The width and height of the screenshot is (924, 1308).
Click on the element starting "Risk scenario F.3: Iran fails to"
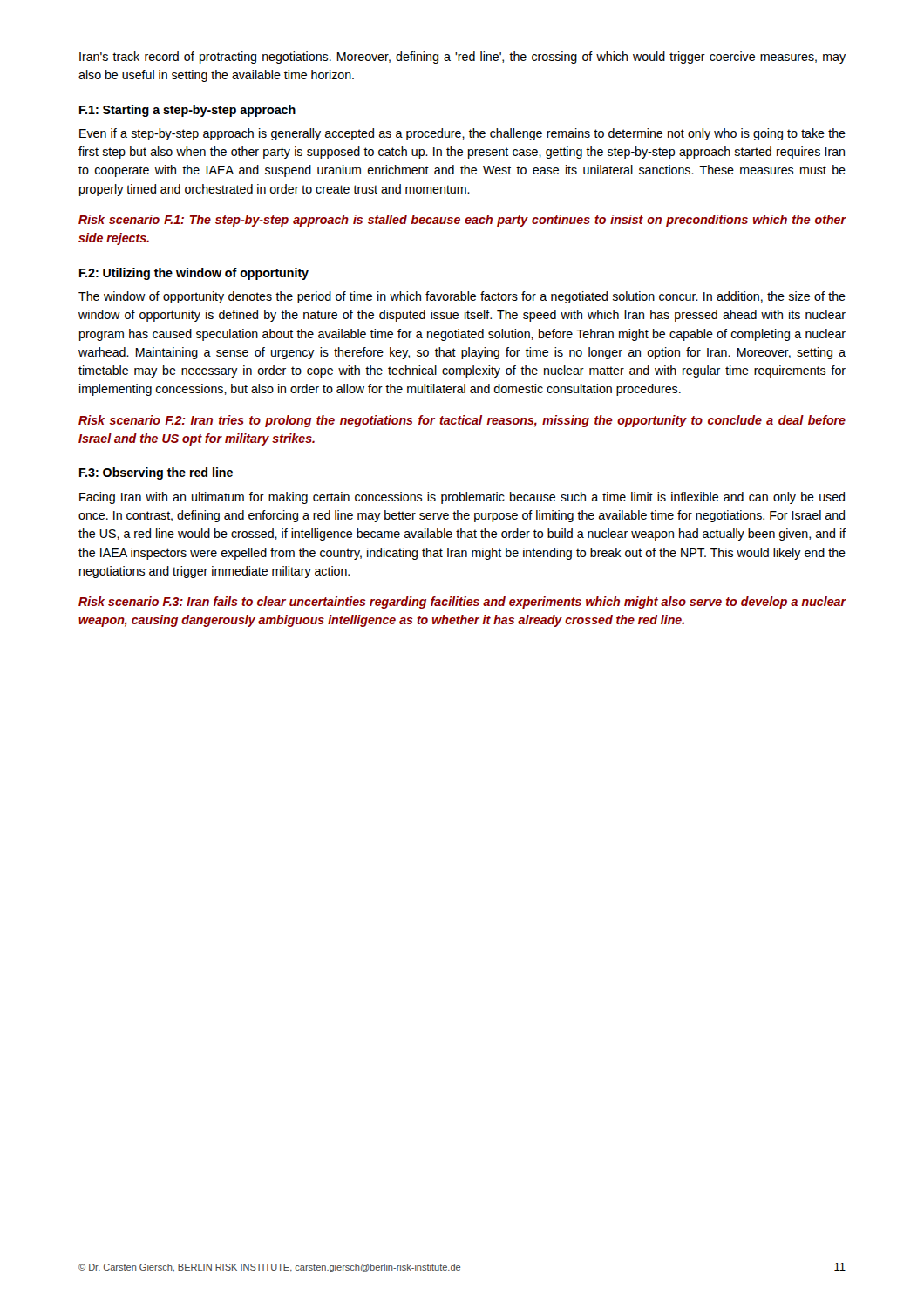(x=462, y=612)
